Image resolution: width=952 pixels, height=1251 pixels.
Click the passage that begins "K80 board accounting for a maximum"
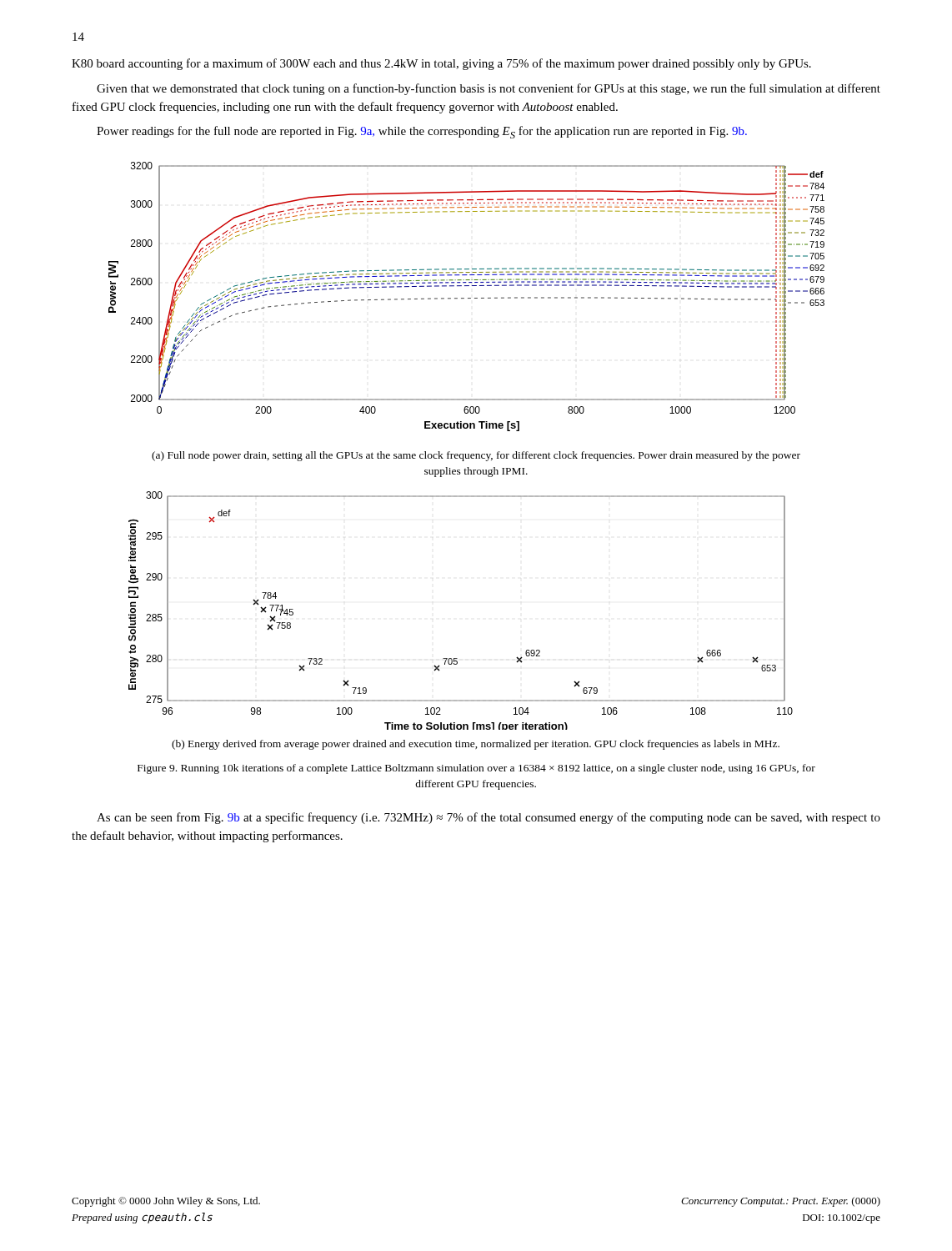[476, 99]
